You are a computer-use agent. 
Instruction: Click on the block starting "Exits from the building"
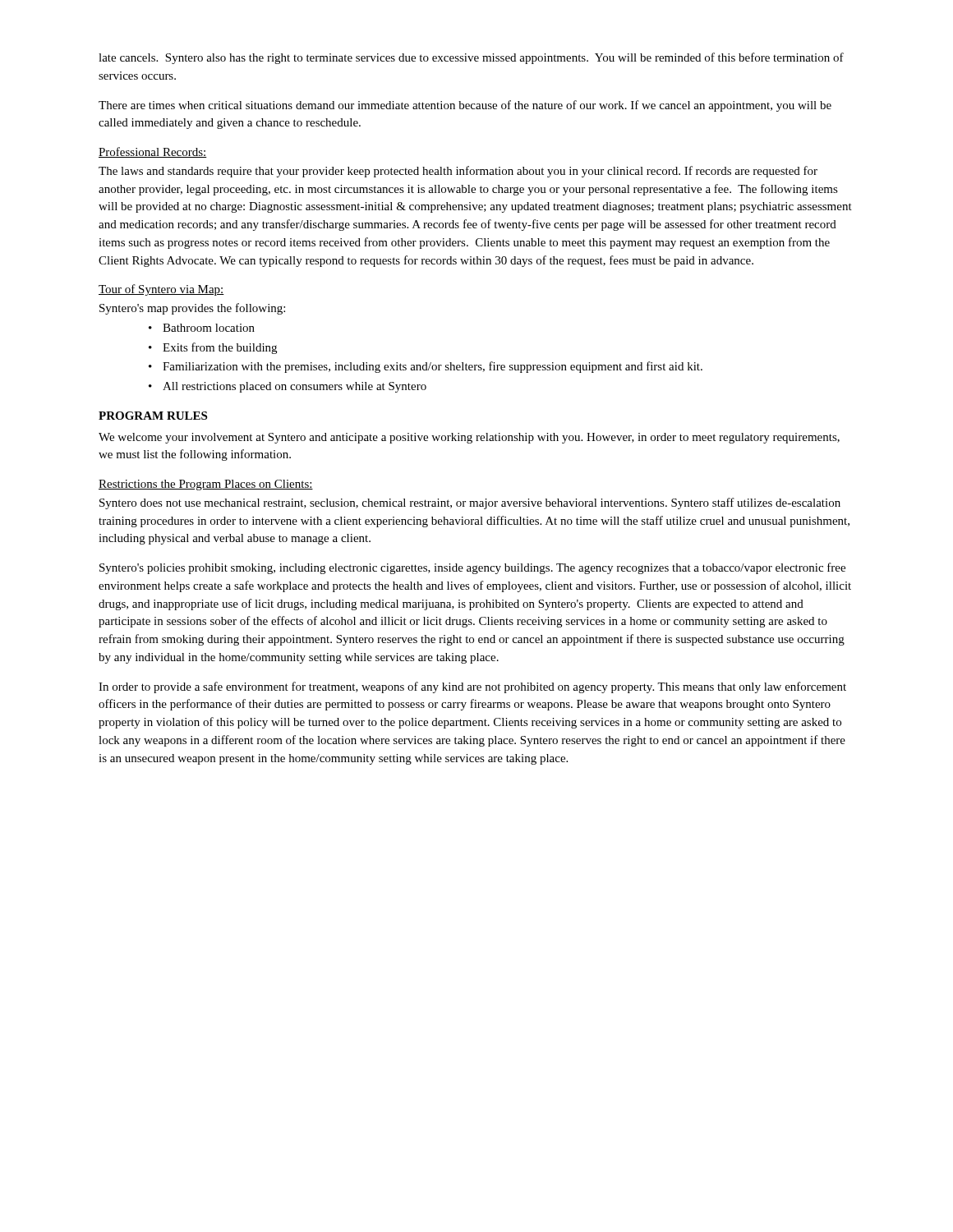pyautogui.click(x=220, y=347)
